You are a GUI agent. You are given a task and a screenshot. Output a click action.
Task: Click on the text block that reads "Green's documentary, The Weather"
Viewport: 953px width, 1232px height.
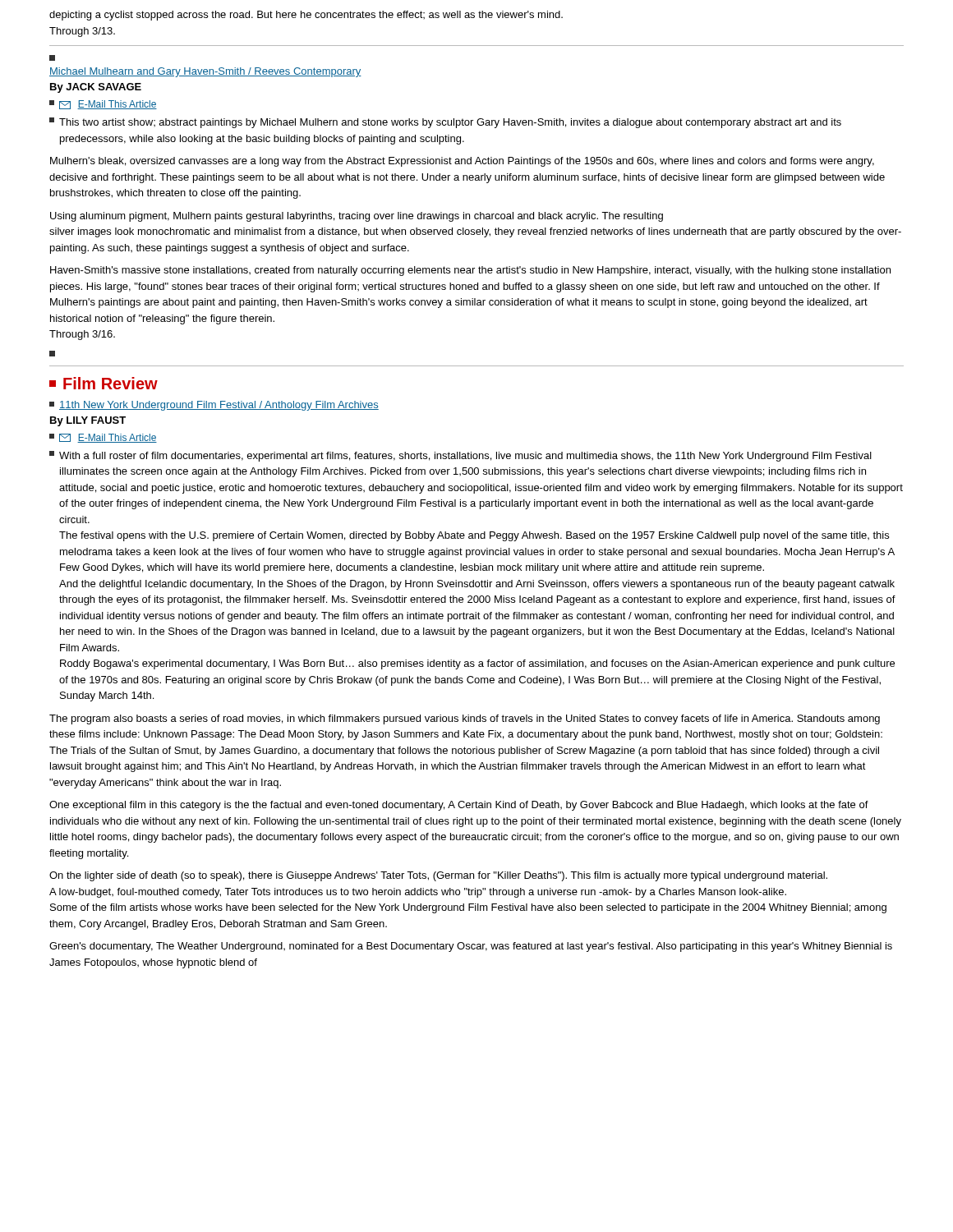pos(471,954)
